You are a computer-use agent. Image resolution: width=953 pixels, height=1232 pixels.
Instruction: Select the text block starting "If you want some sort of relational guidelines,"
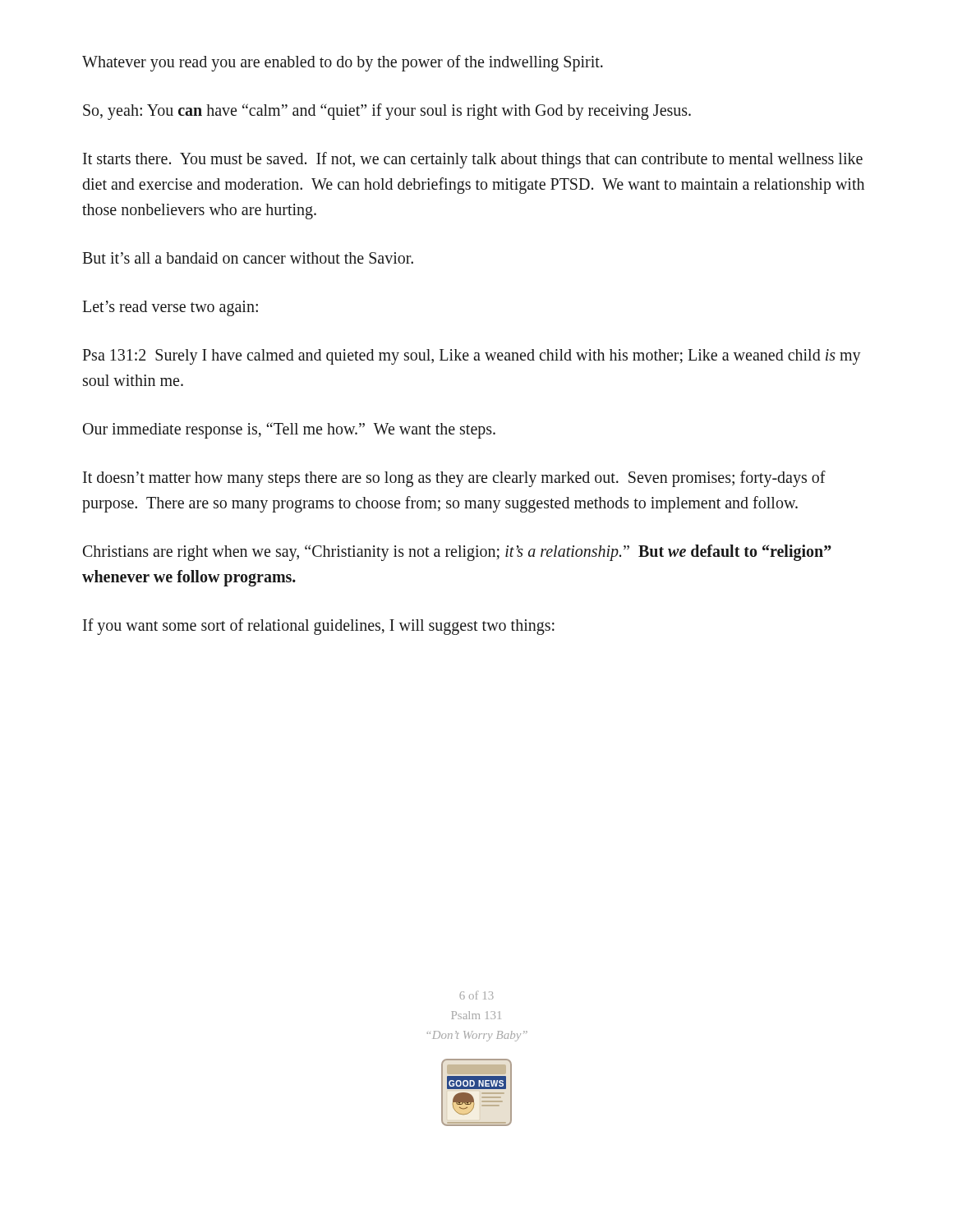[x=319, y=625]
